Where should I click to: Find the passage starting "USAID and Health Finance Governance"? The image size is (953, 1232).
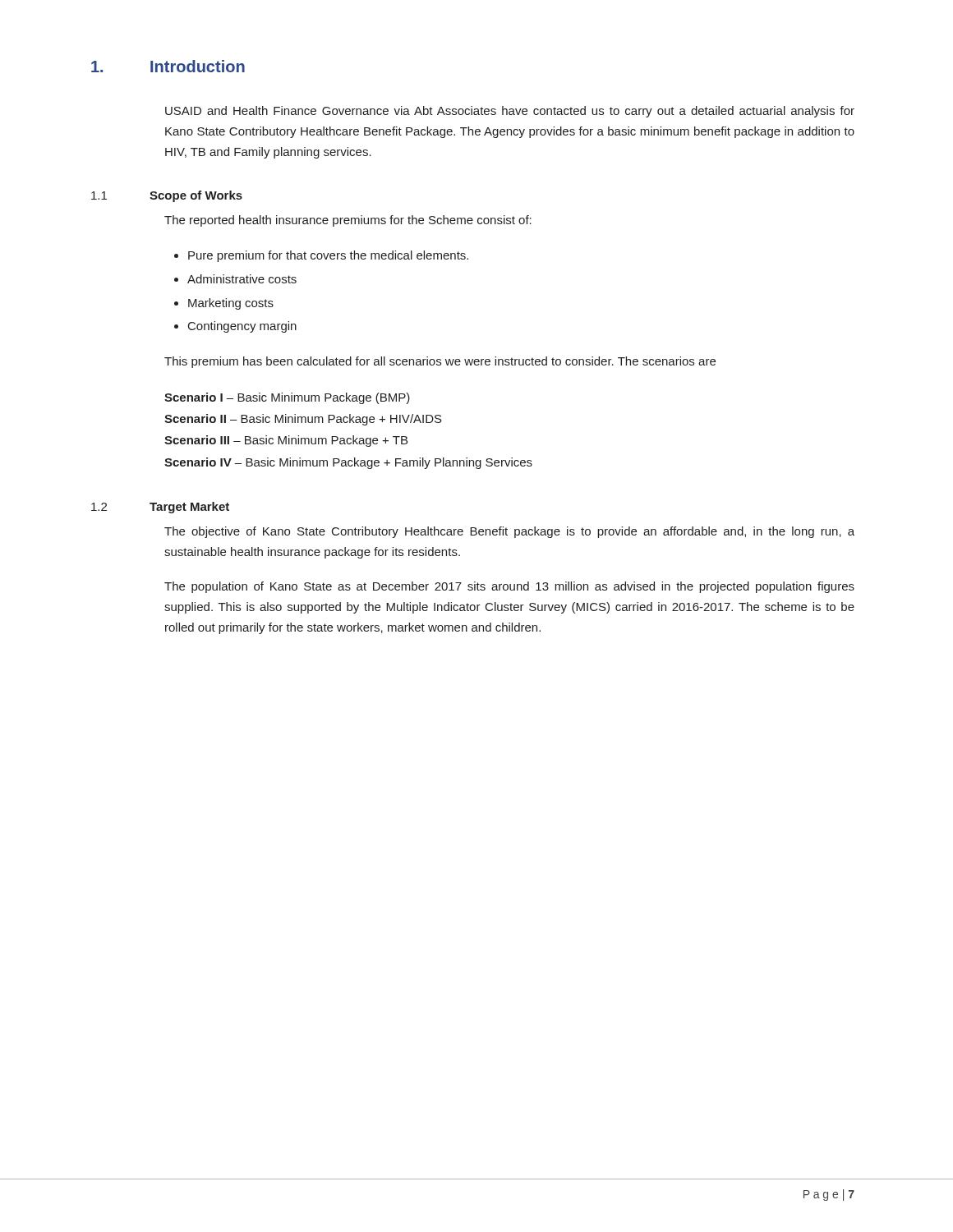click(509, 132)
